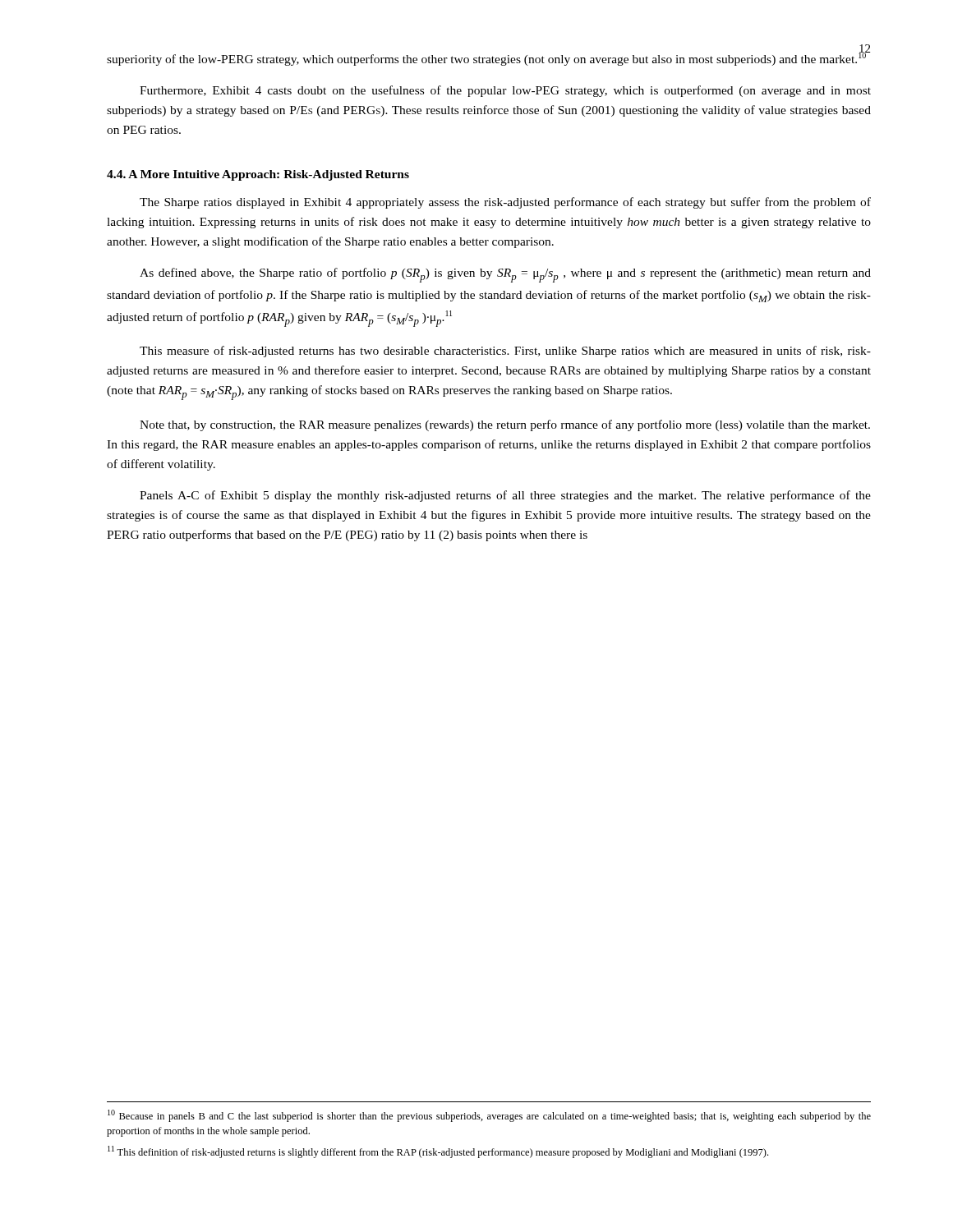Image resolution: width=953 pixels, height=1232 pixels.
Task: Locate the region starting "10 Because in panels"
Action: tap(489, 1123)
